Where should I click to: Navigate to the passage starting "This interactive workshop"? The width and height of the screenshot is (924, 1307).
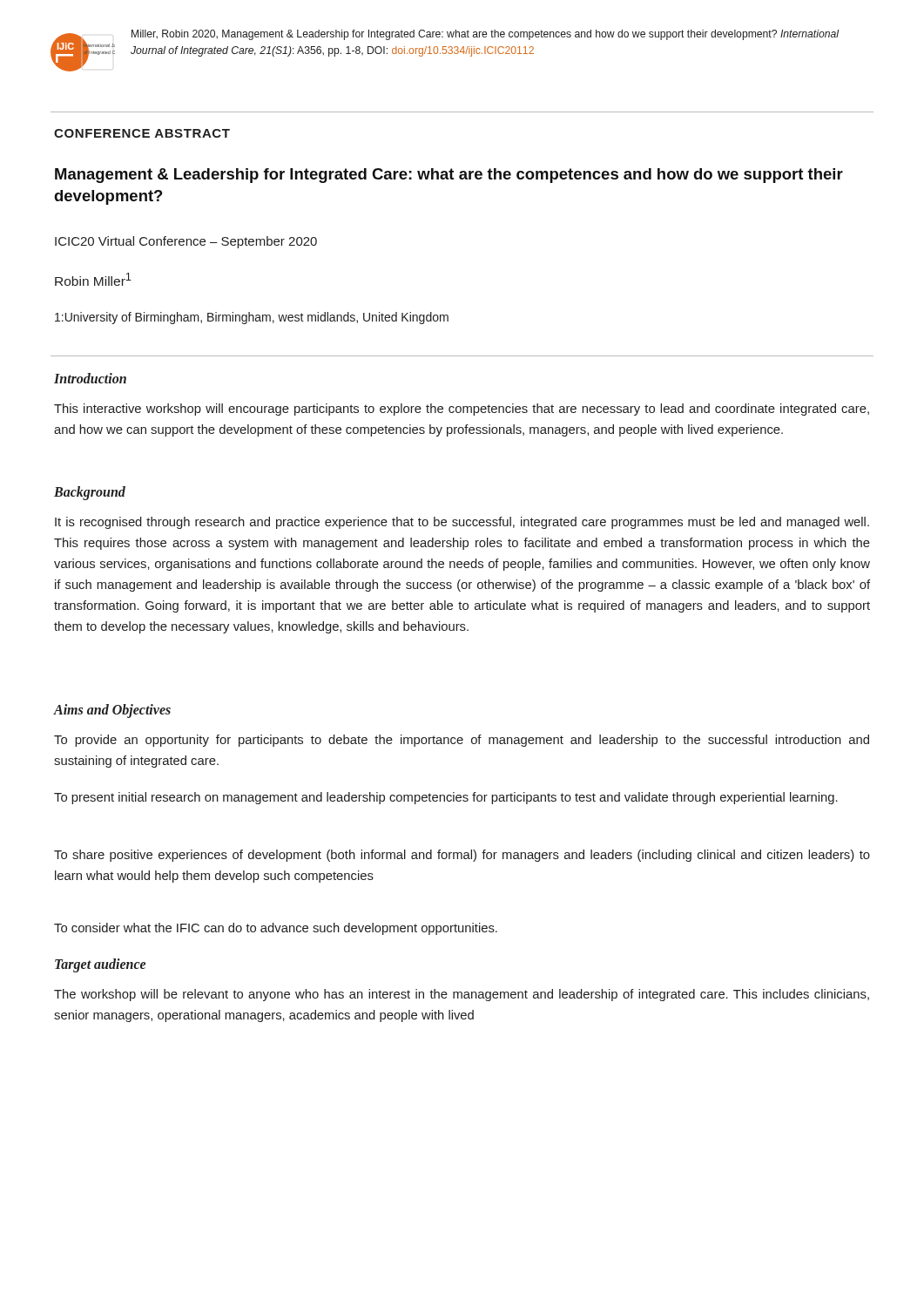click(462, 419)
